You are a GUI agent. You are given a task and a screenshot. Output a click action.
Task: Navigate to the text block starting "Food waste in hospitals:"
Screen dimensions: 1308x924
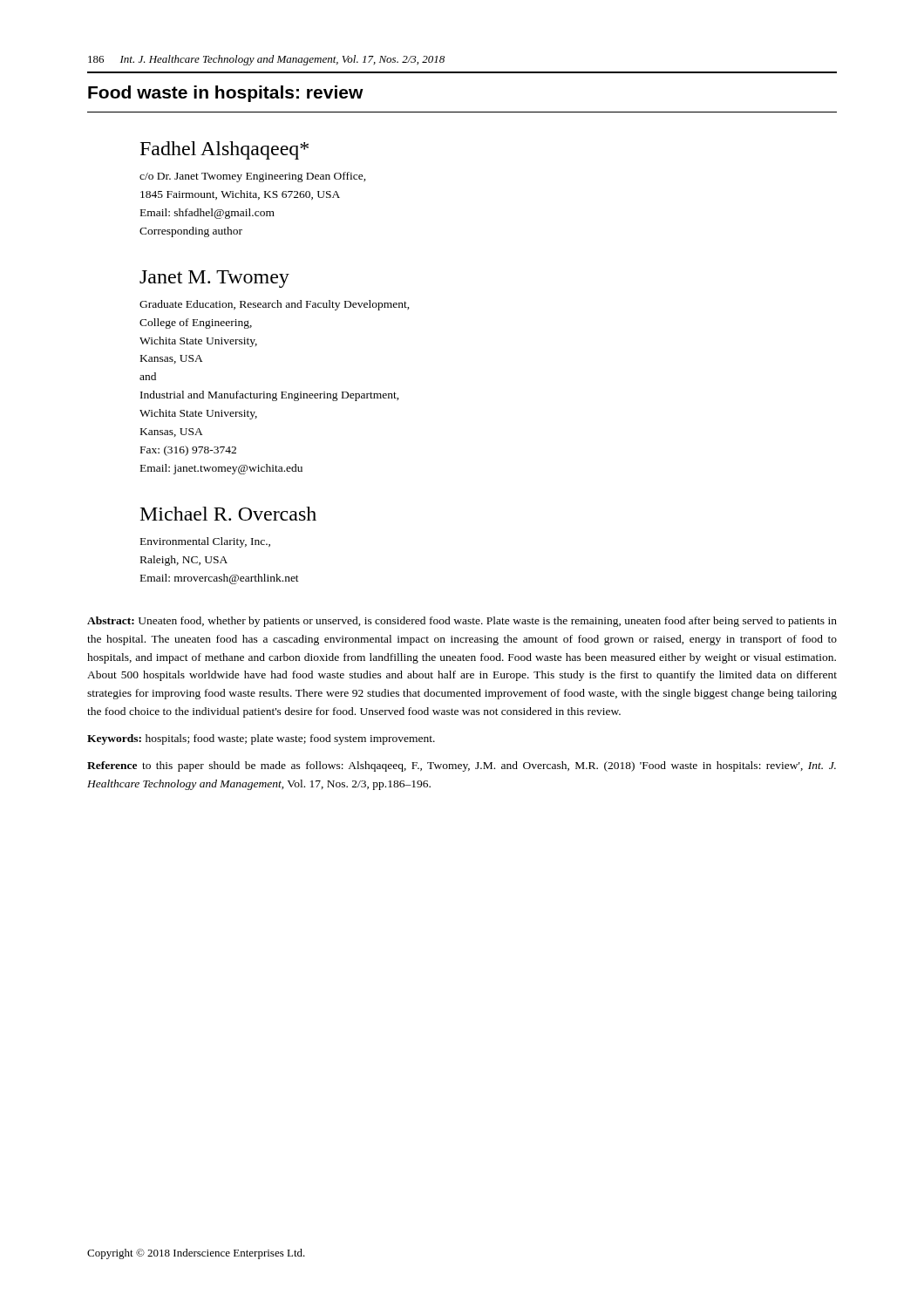pyautogui.click(x=226, y=94)
